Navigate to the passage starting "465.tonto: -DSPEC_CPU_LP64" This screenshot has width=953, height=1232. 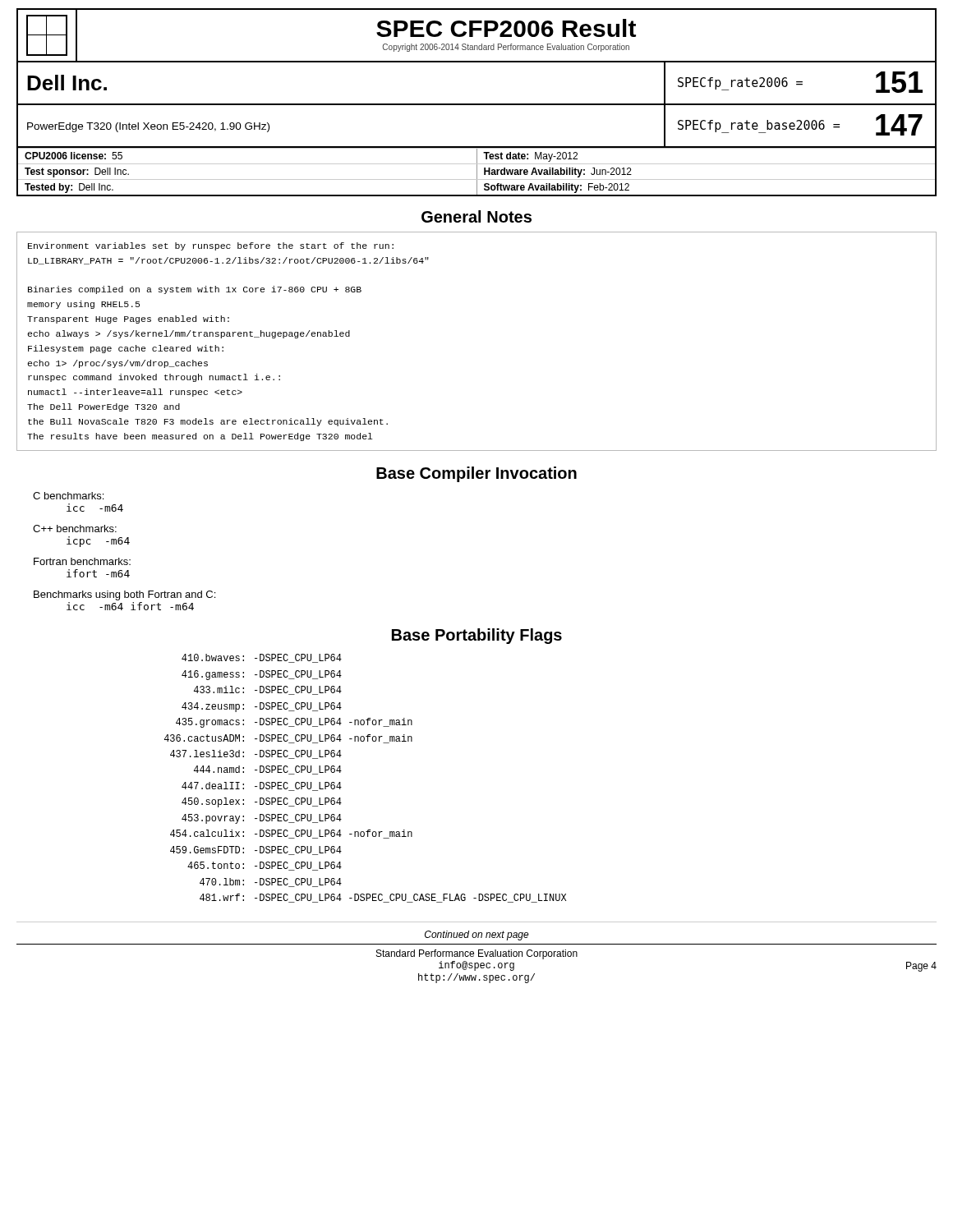(187, 867)
